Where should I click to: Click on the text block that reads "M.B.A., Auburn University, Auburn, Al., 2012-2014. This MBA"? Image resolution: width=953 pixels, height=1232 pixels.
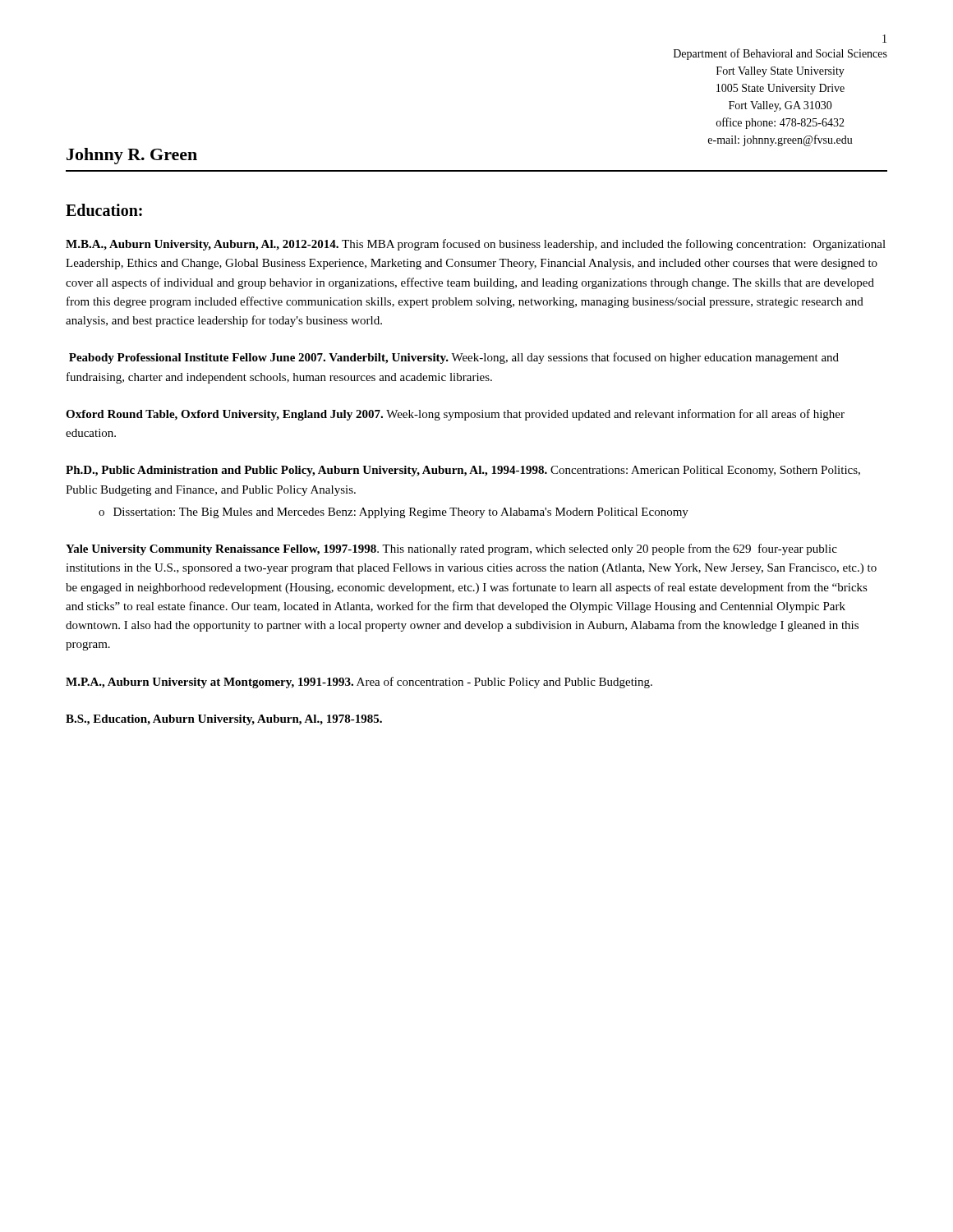(476, 283)
